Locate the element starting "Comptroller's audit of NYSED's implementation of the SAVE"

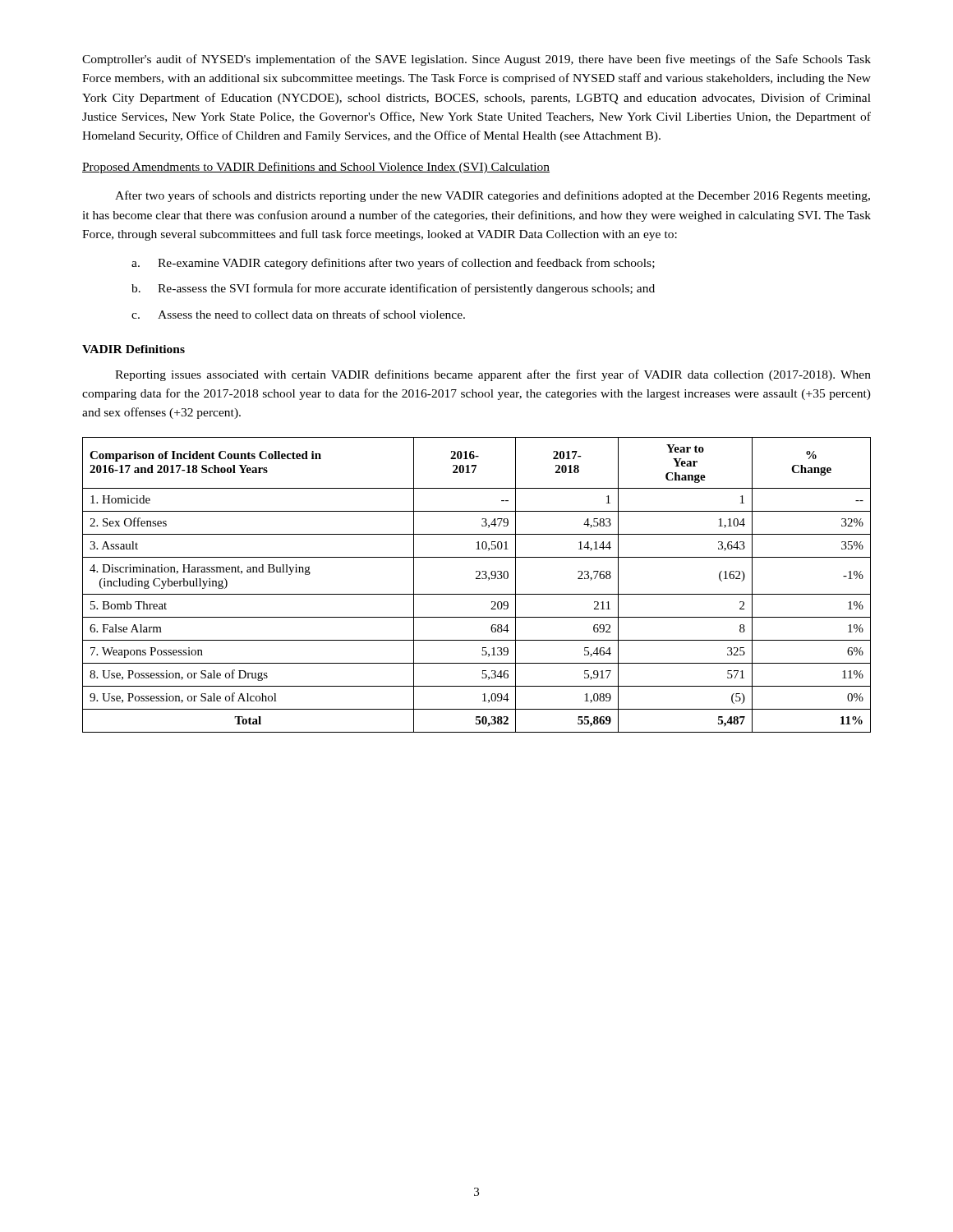point(476,97)
